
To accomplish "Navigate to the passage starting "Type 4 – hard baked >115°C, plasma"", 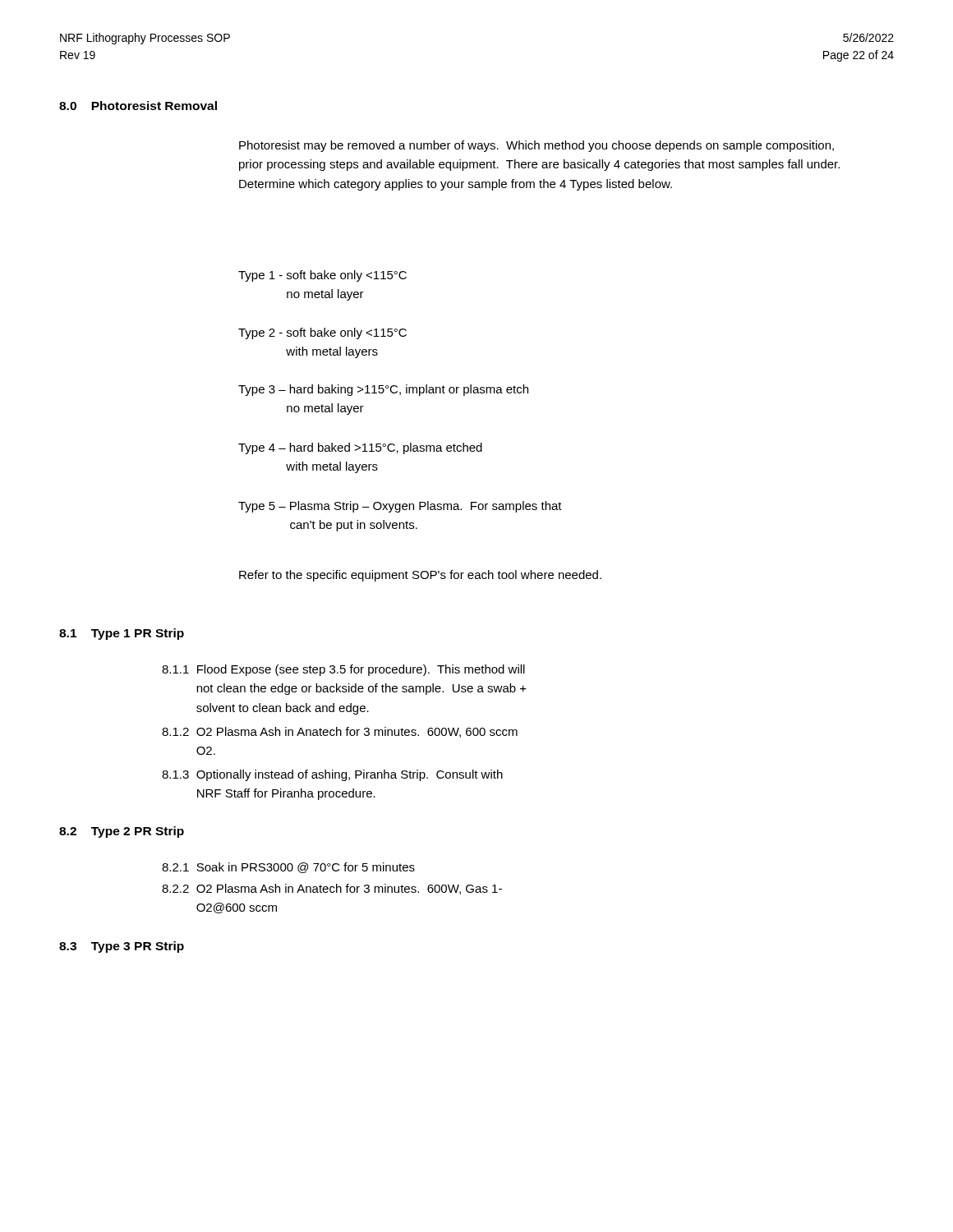I will (x=360, y=457).
